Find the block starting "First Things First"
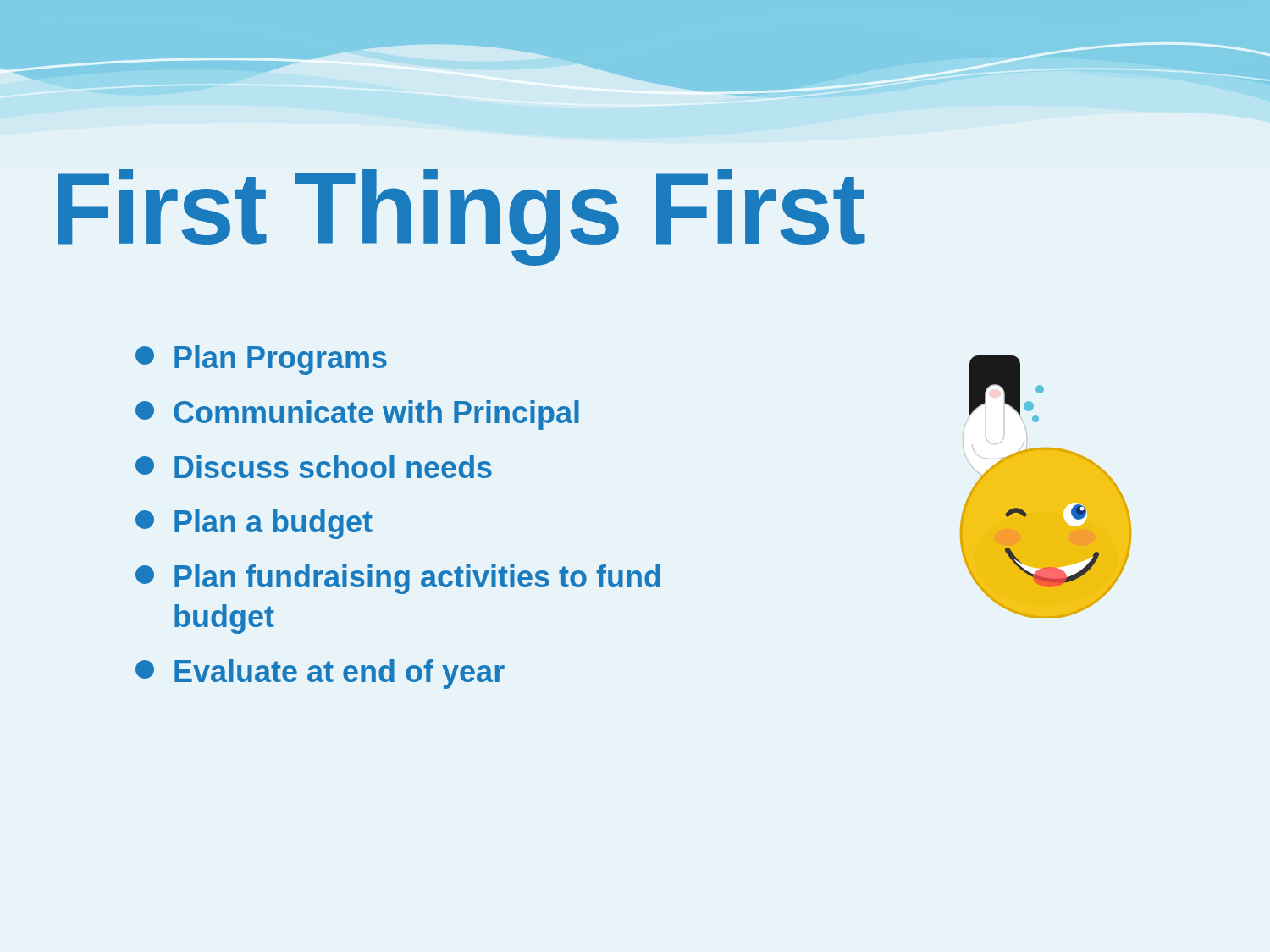The height and width of the screenshot is (952, 1270). point(458,208)
